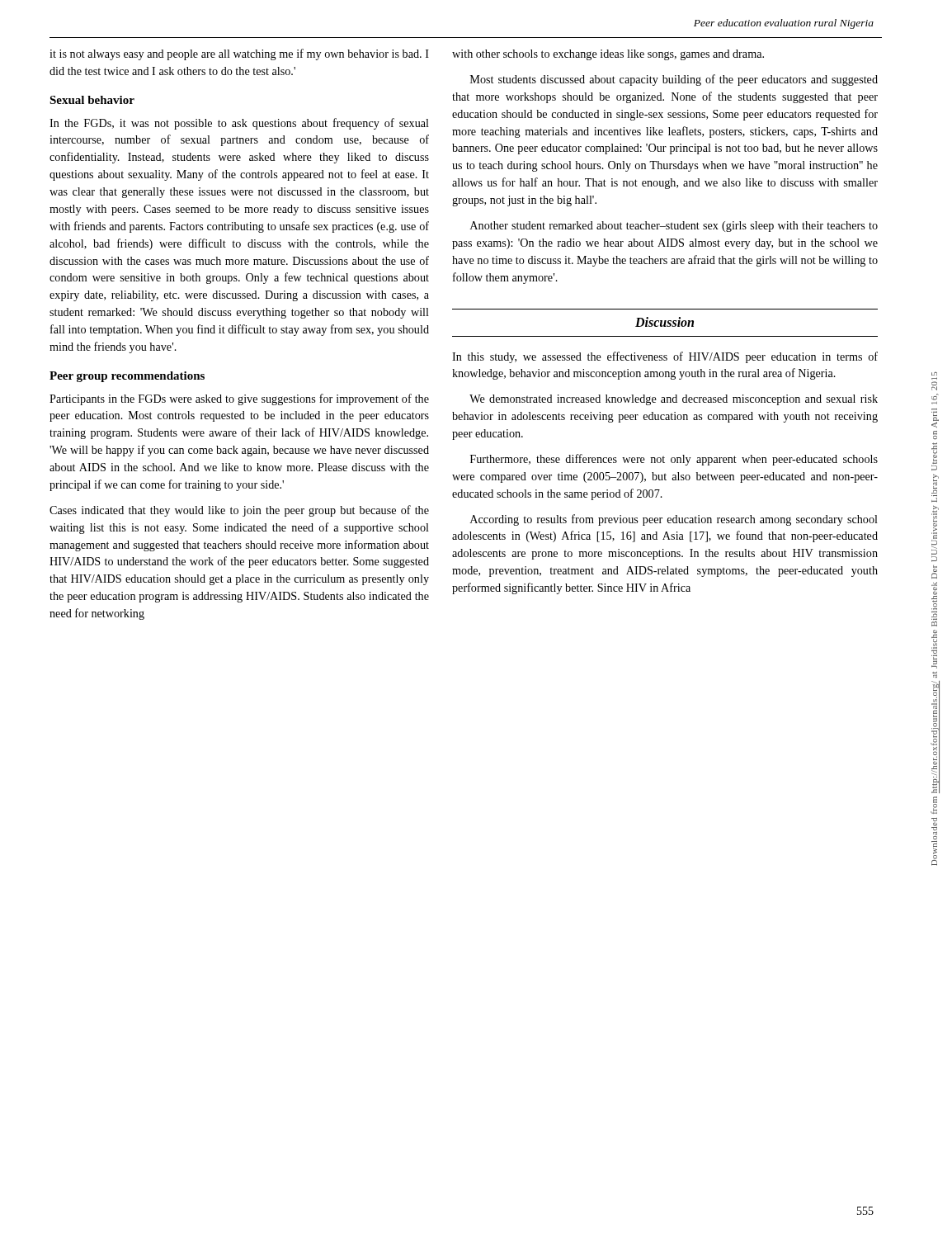The height and width of the screenshot is (1238, 952).
Task: Navigate to the passage starting "According to results from previous"
Action: [665, 553]
